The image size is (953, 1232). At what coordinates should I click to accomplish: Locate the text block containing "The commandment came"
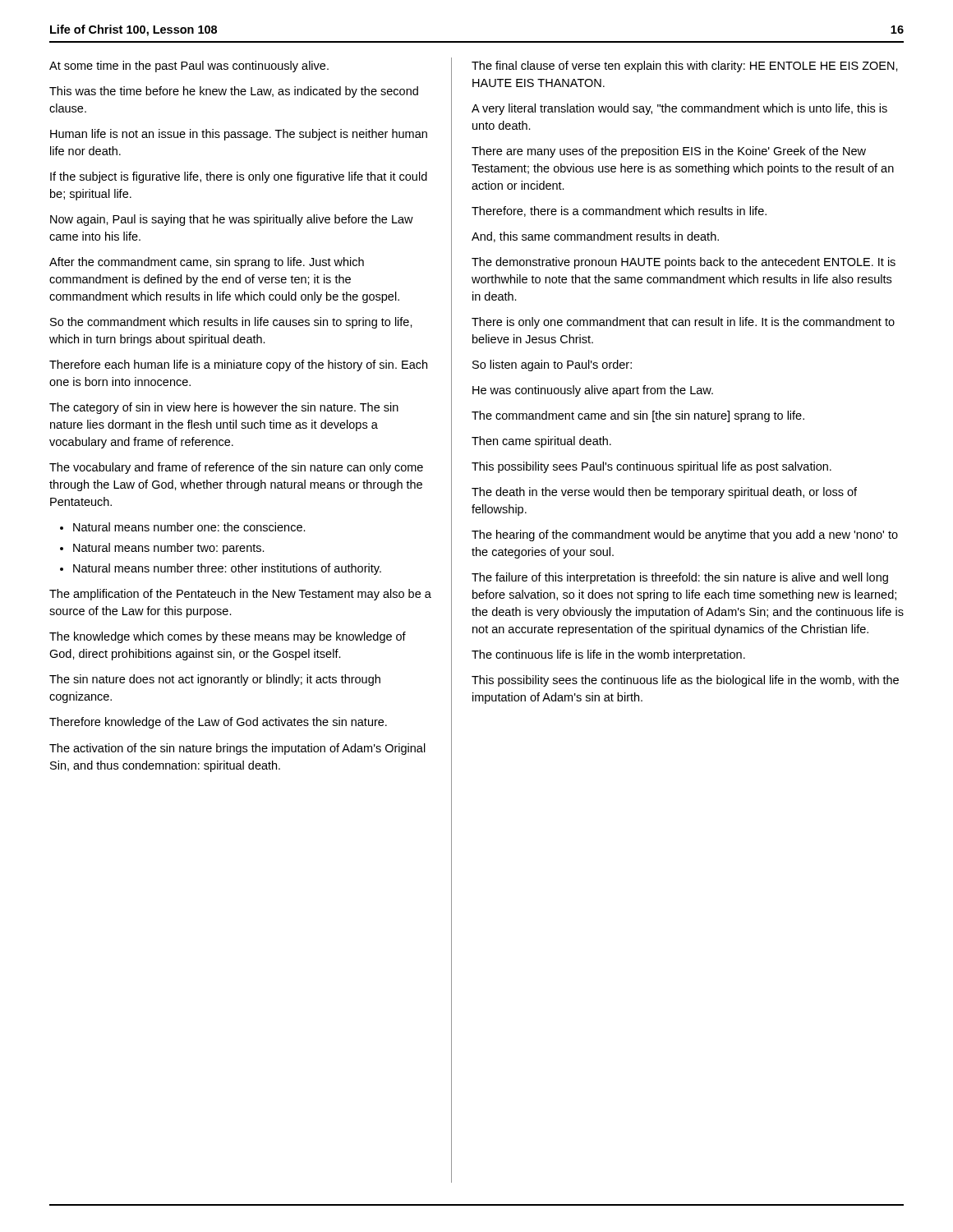pyautogui.click(x=638, y=416)
